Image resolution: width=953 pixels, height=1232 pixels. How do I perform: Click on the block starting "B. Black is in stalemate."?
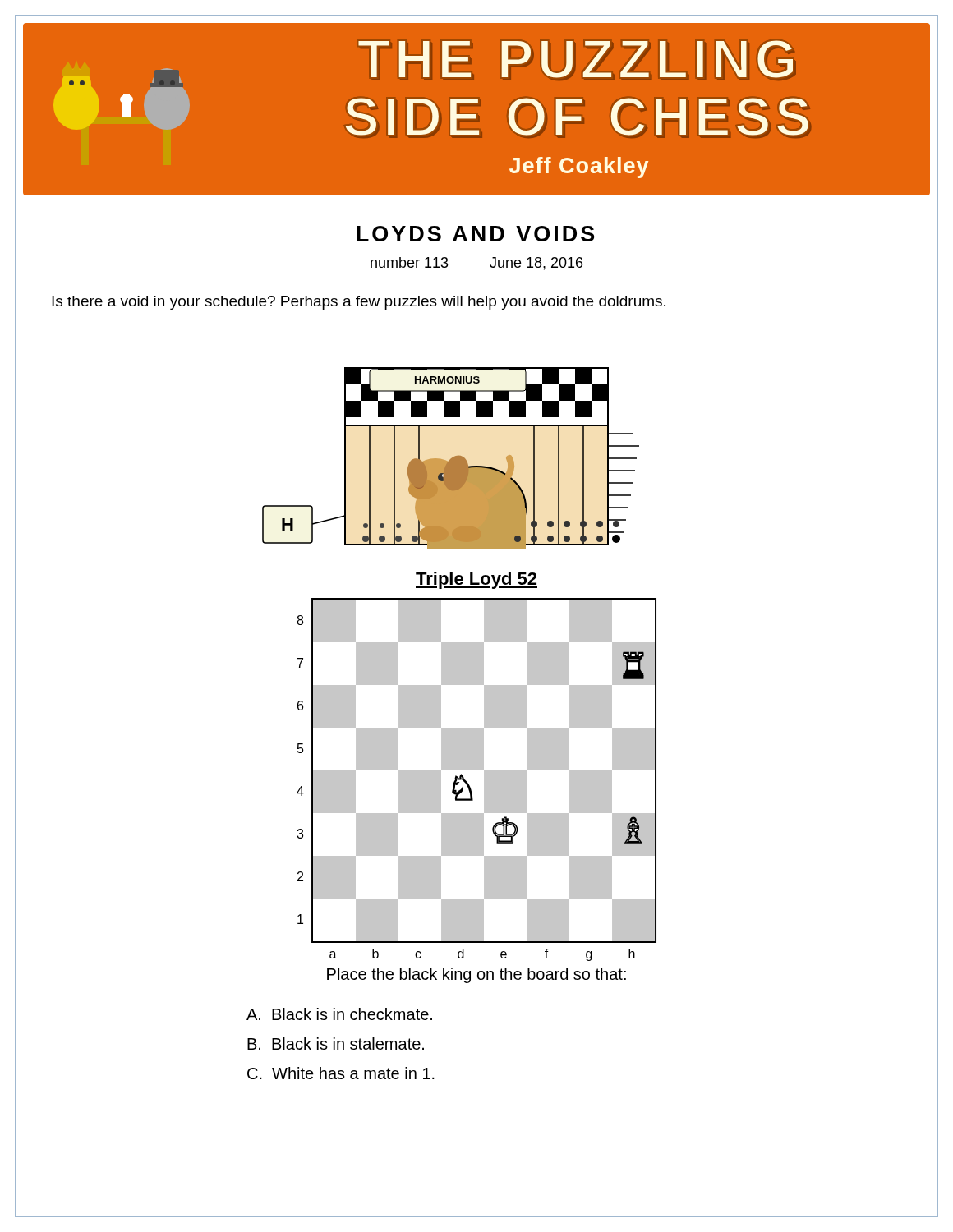point(336,1044)
